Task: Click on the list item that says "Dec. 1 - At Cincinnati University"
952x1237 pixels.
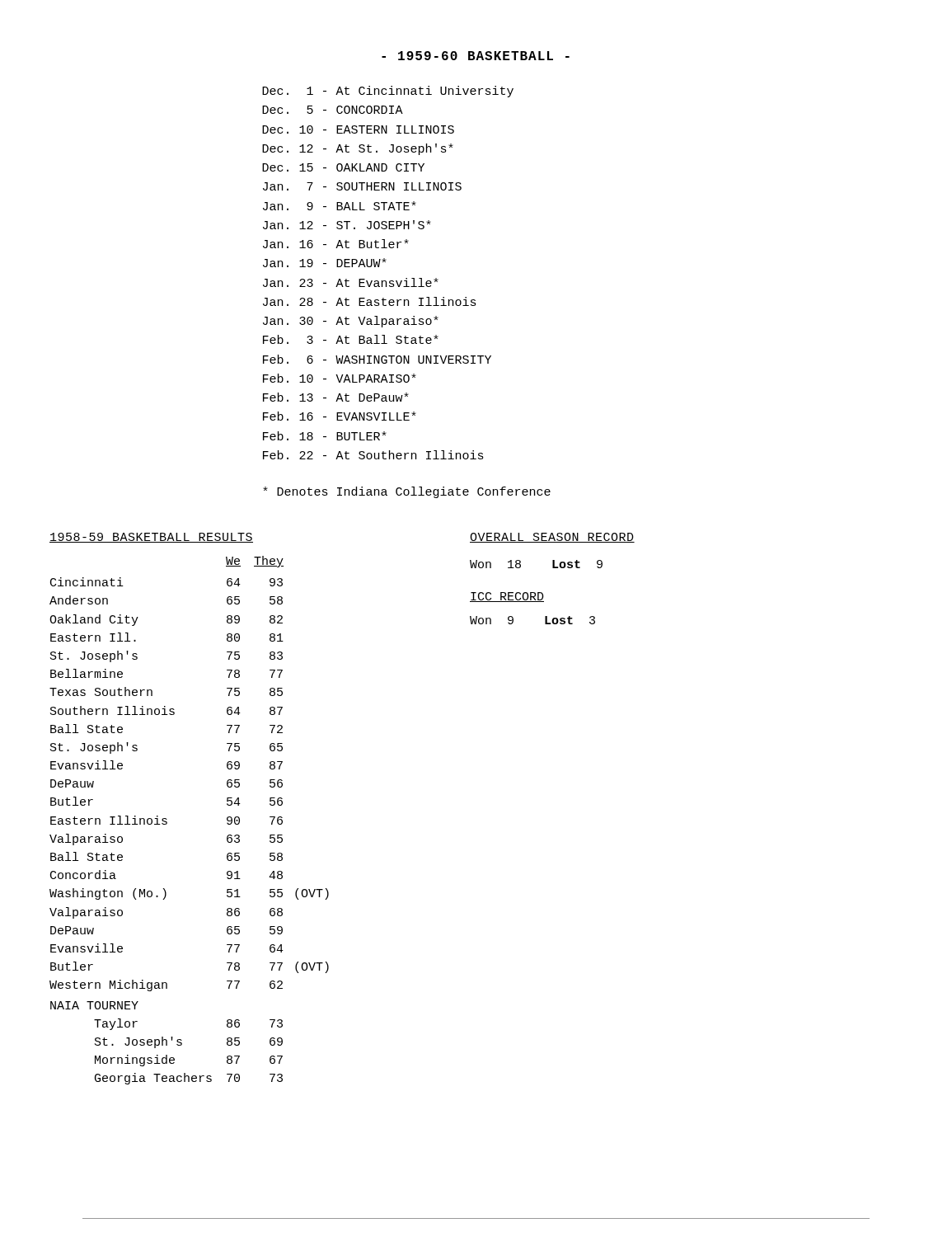Action: (388, 274)
